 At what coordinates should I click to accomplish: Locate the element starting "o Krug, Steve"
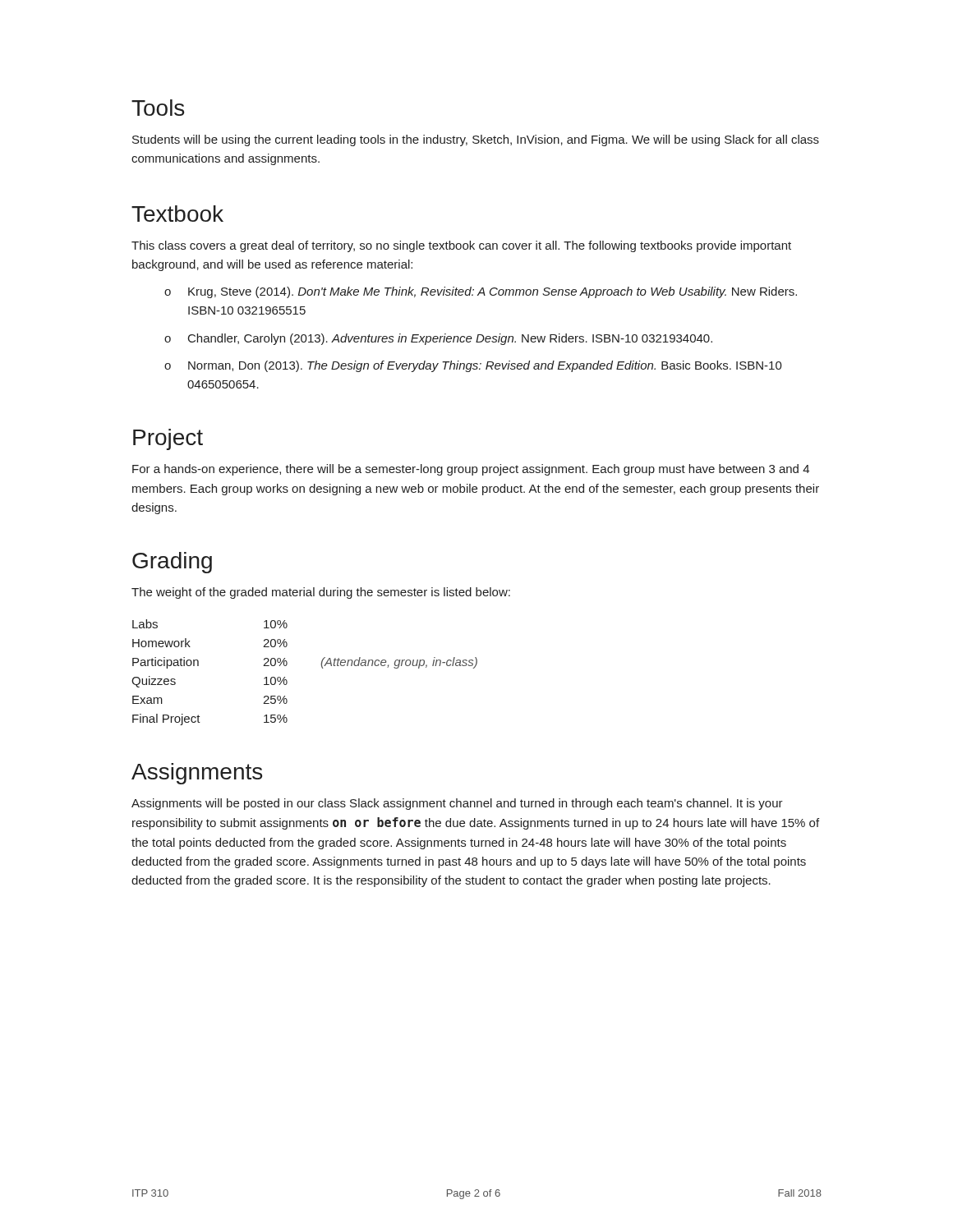[x=493, y=301]
